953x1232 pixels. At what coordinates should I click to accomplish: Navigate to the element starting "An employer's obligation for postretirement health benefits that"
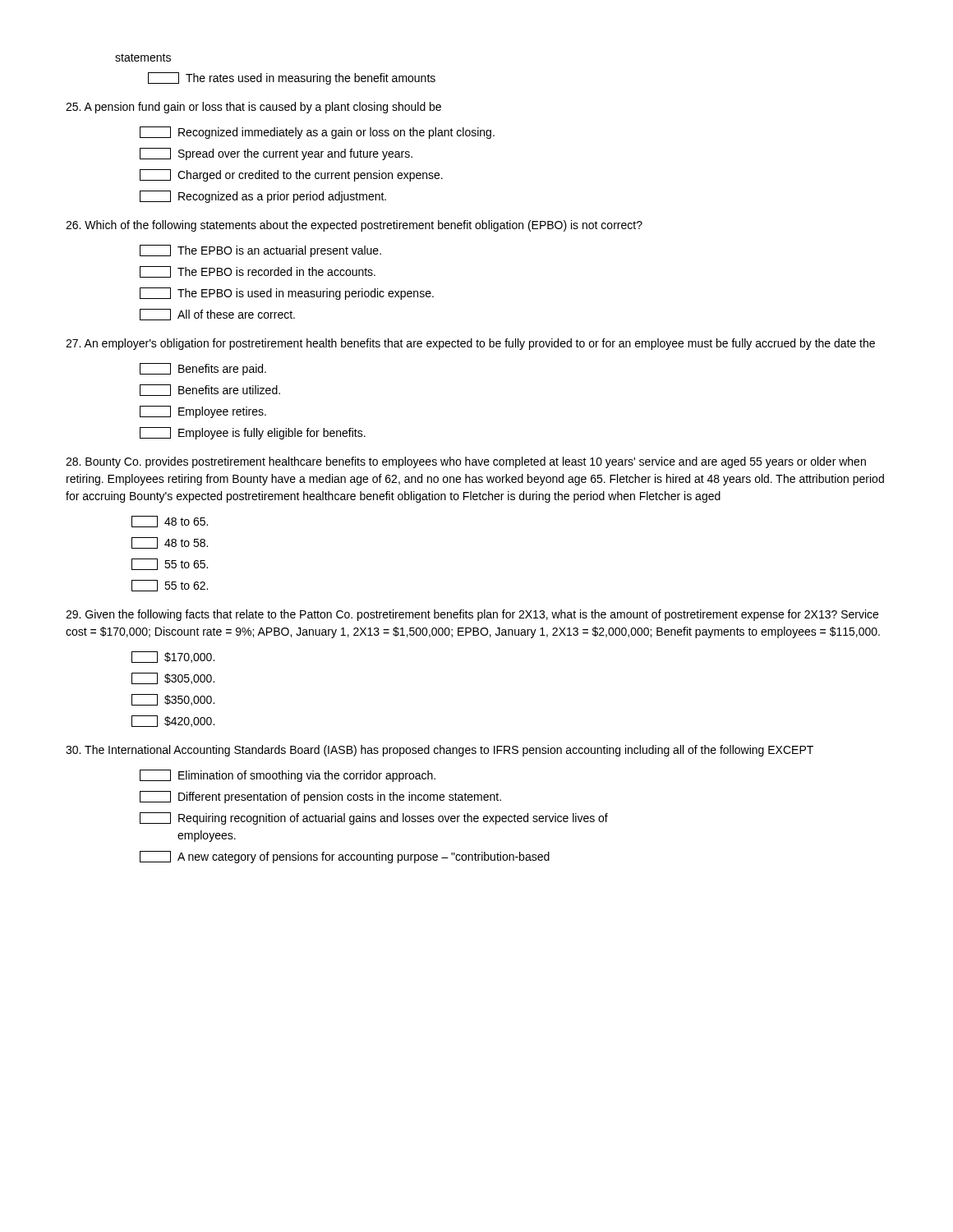tap(471, 343)
